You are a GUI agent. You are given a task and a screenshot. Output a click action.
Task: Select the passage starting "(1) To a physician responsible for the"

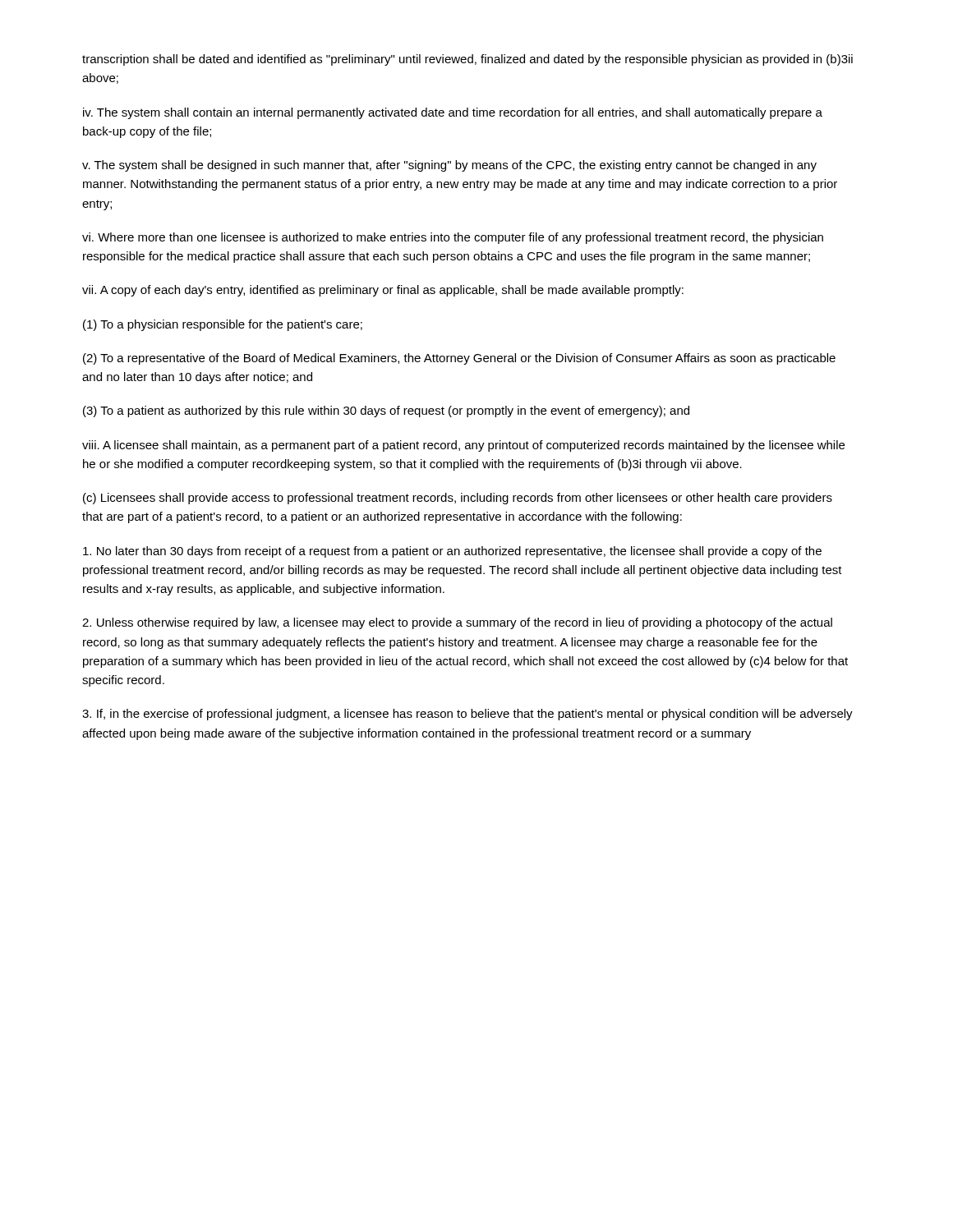coord(223,324)
